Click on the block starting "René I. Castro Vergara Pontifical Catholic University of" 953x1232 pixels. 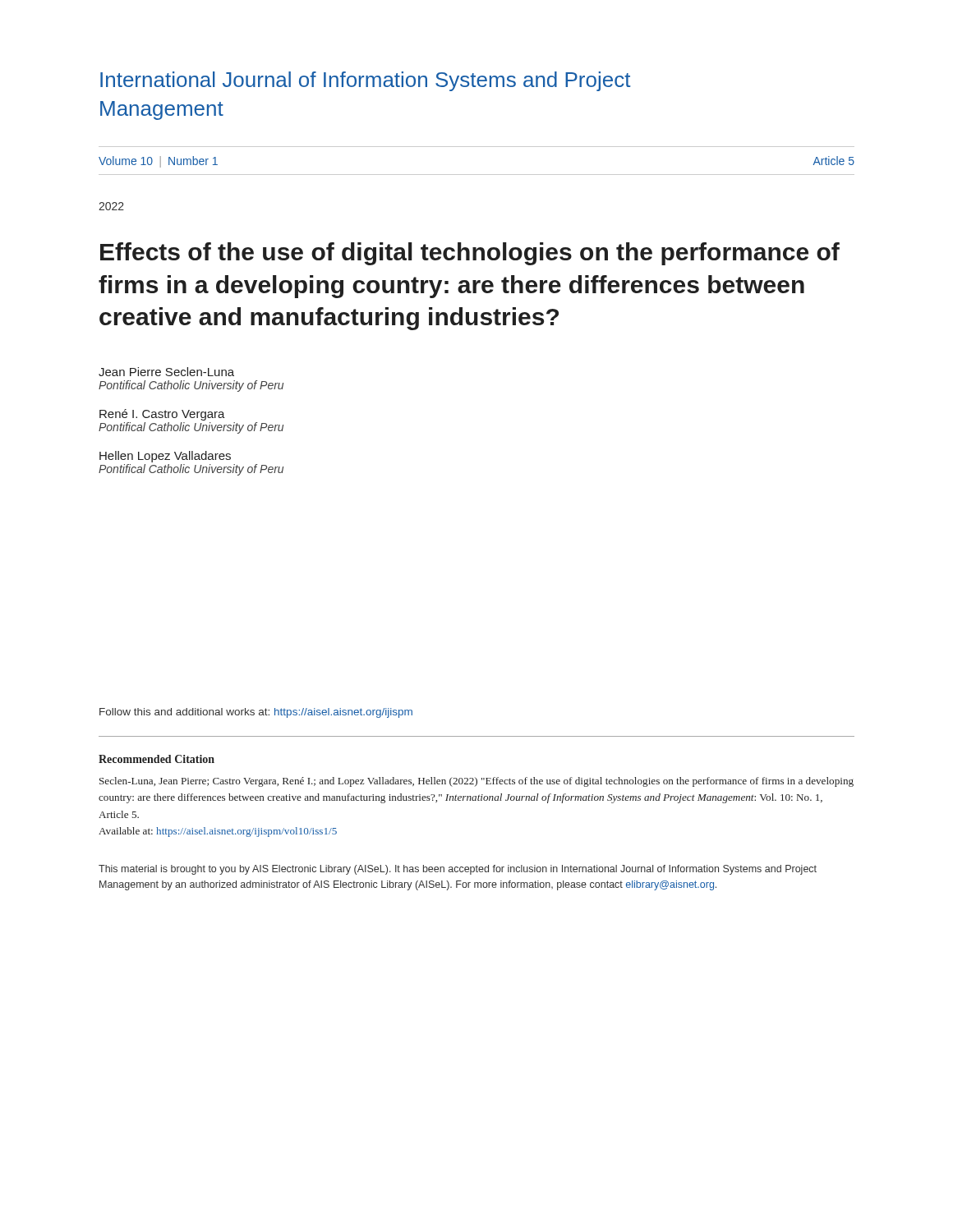[x=162, y=415]
